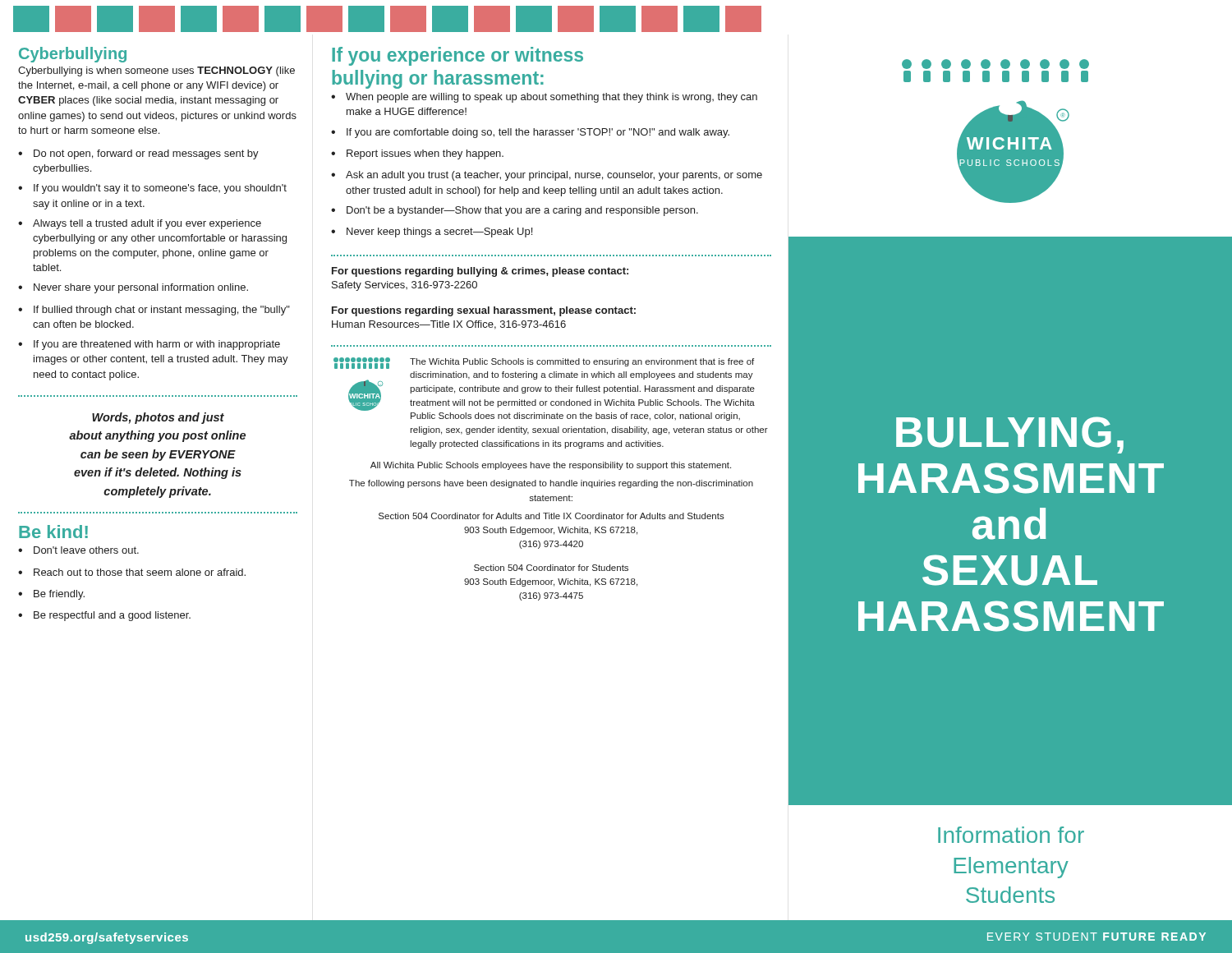Screen dimensions: 953x1232
Task: Point to the block beginning "• Never share your personal"
Action: [x=133, y=289]
